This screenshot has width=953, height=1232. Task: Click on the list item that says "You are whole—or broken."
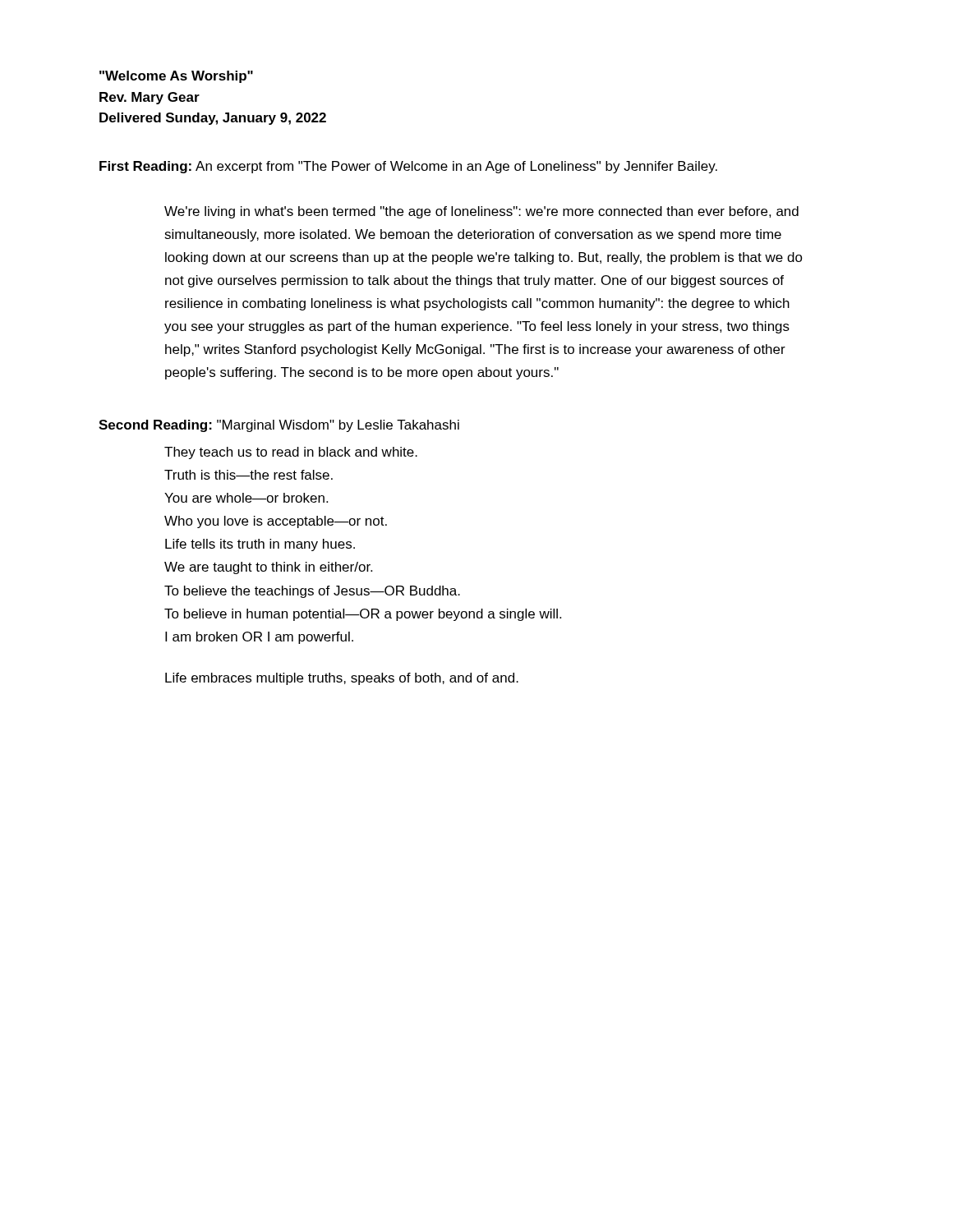246,498
